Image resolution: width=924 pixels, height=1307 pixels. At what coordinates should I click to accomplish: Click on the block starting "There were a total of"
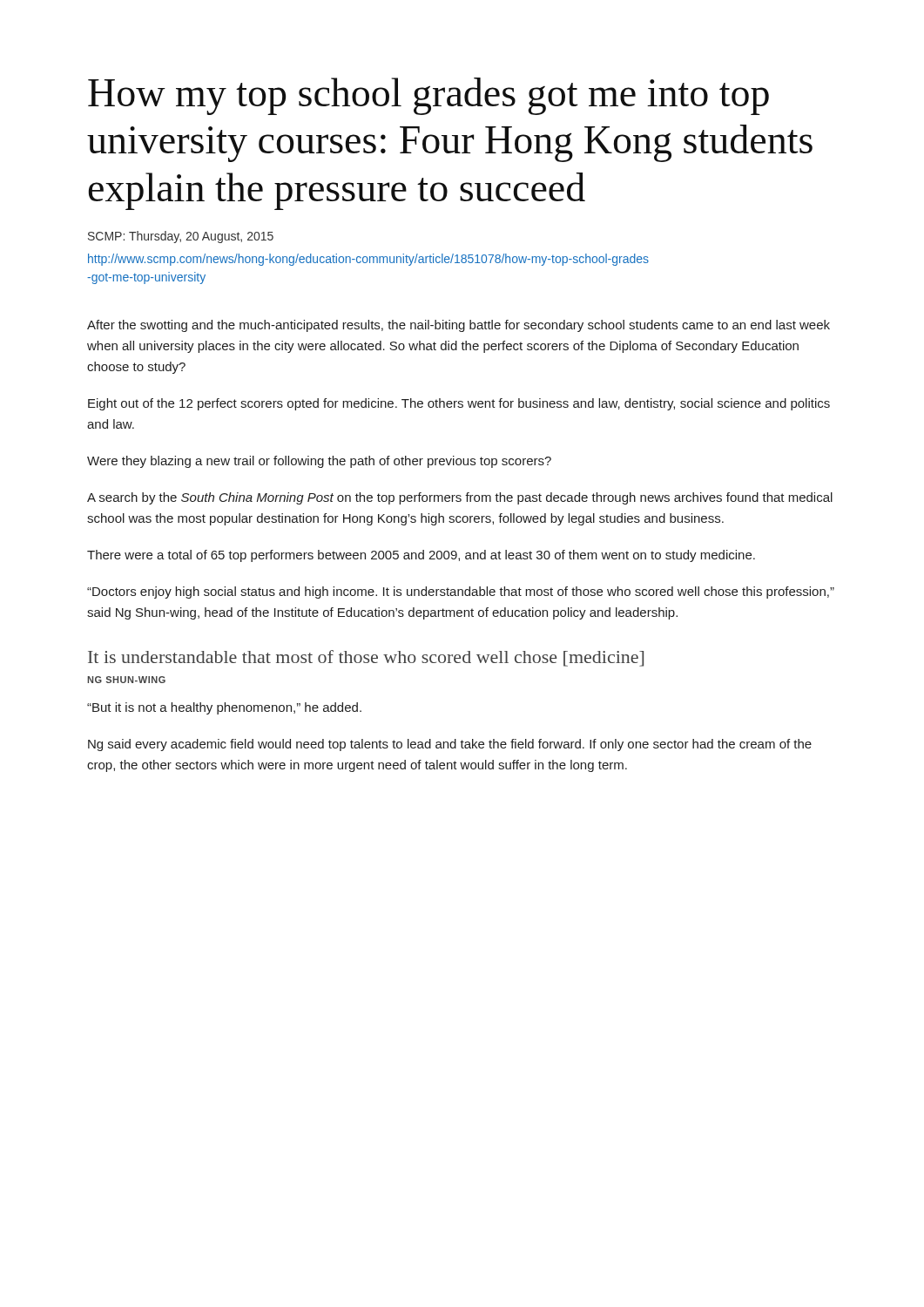click(x=422, y=554)
